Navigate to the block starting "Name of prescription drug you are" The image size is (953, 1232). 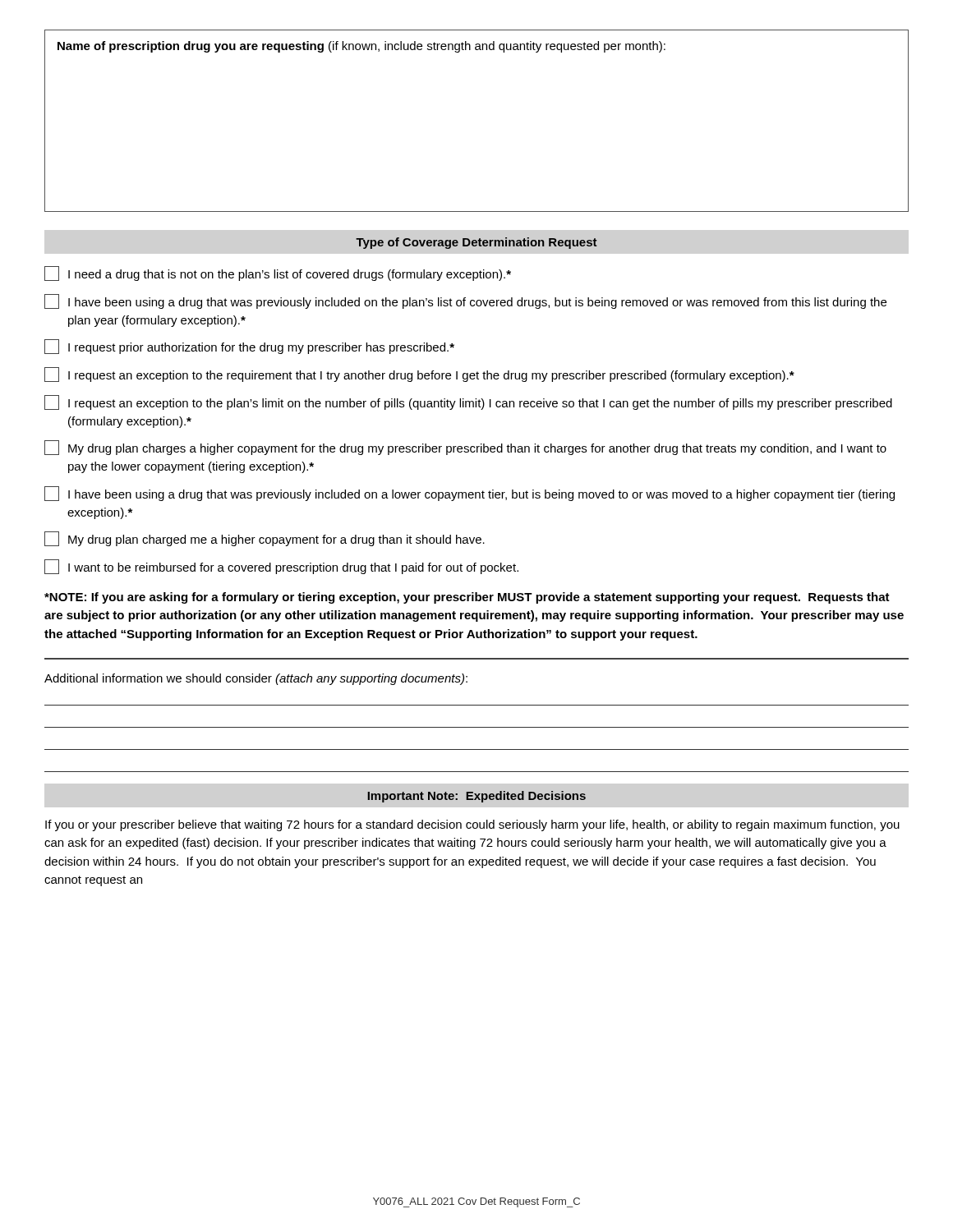(x=361, y=46)
